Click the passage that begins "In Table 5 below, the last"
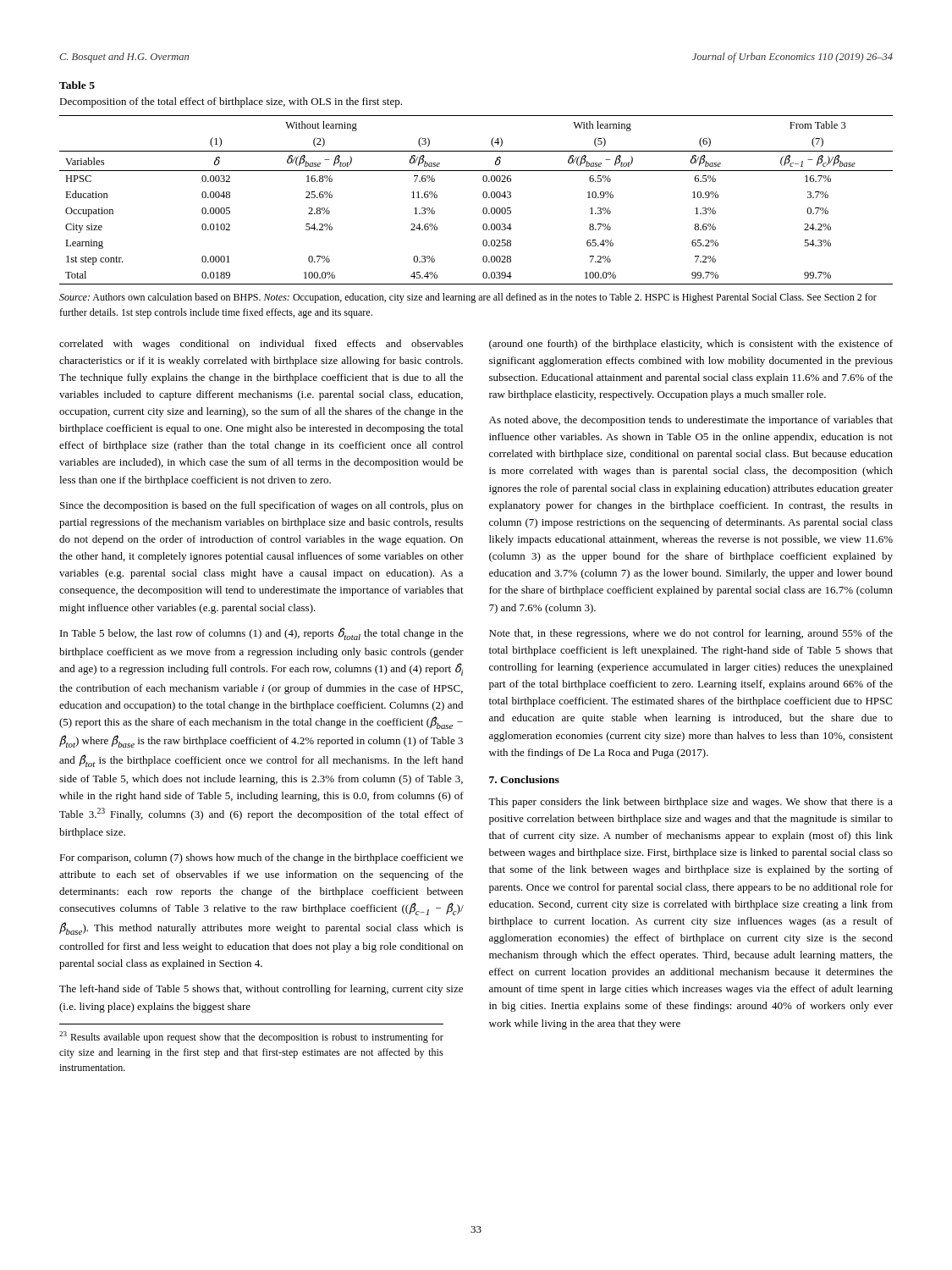 pos(261,732)
